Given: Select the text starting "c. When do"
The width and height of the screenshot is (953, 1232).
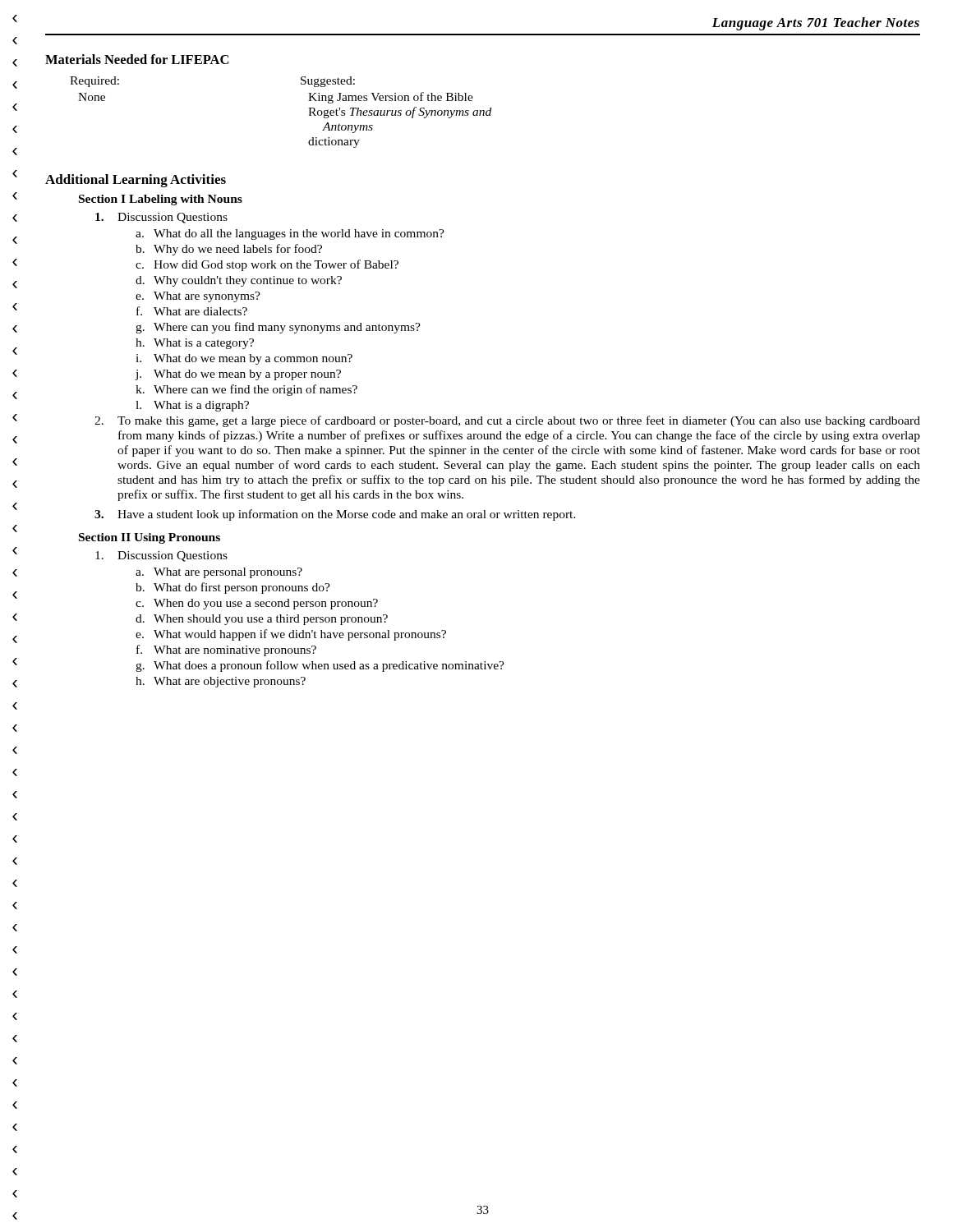Looking at the screenshot, I should click(257, 604).
